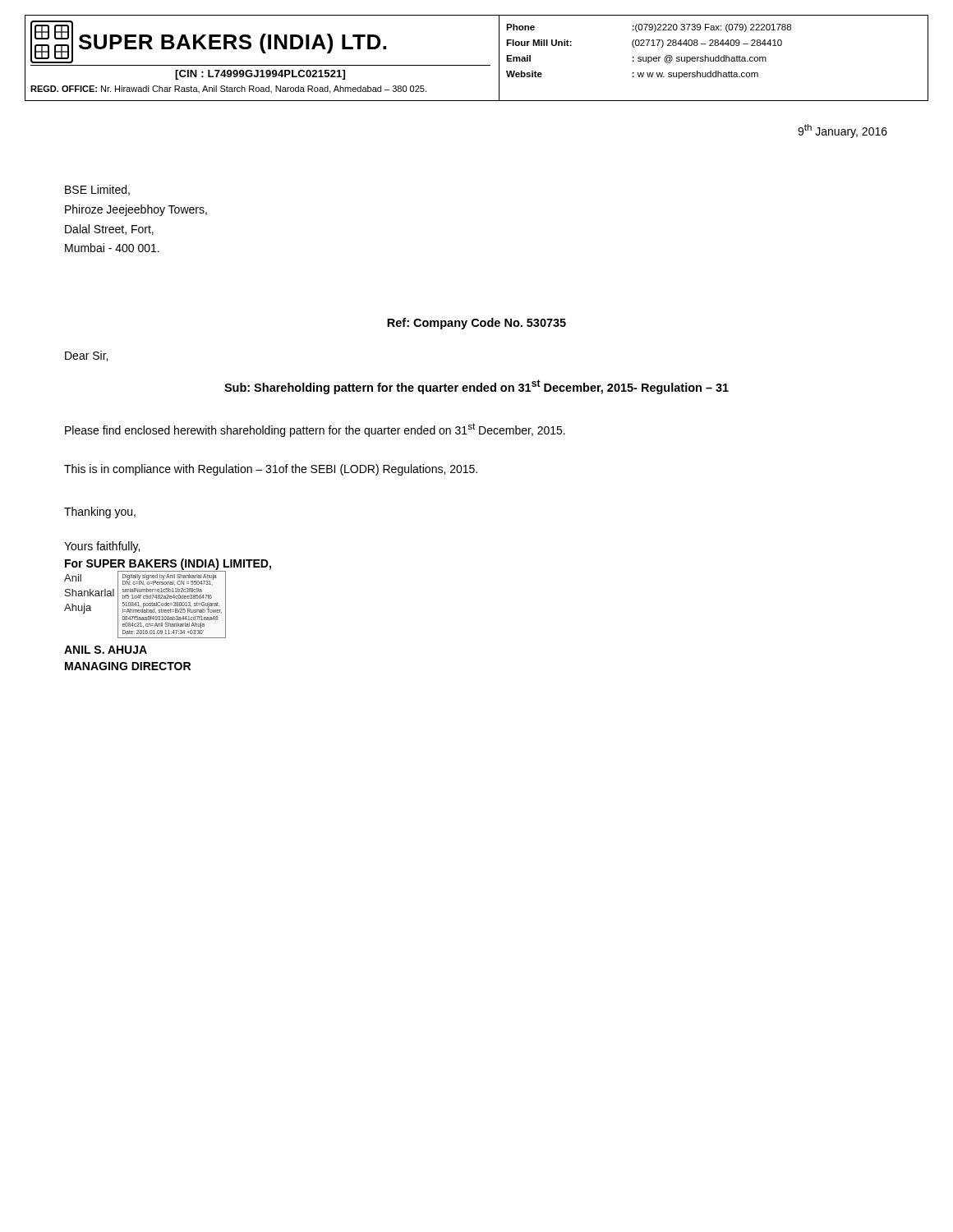The width and height of the screenshot is (953, 1232).
Task: Point to the block starting "Sub: Shareholding pattern for the quarter ended"
Action: coord(476,386)
